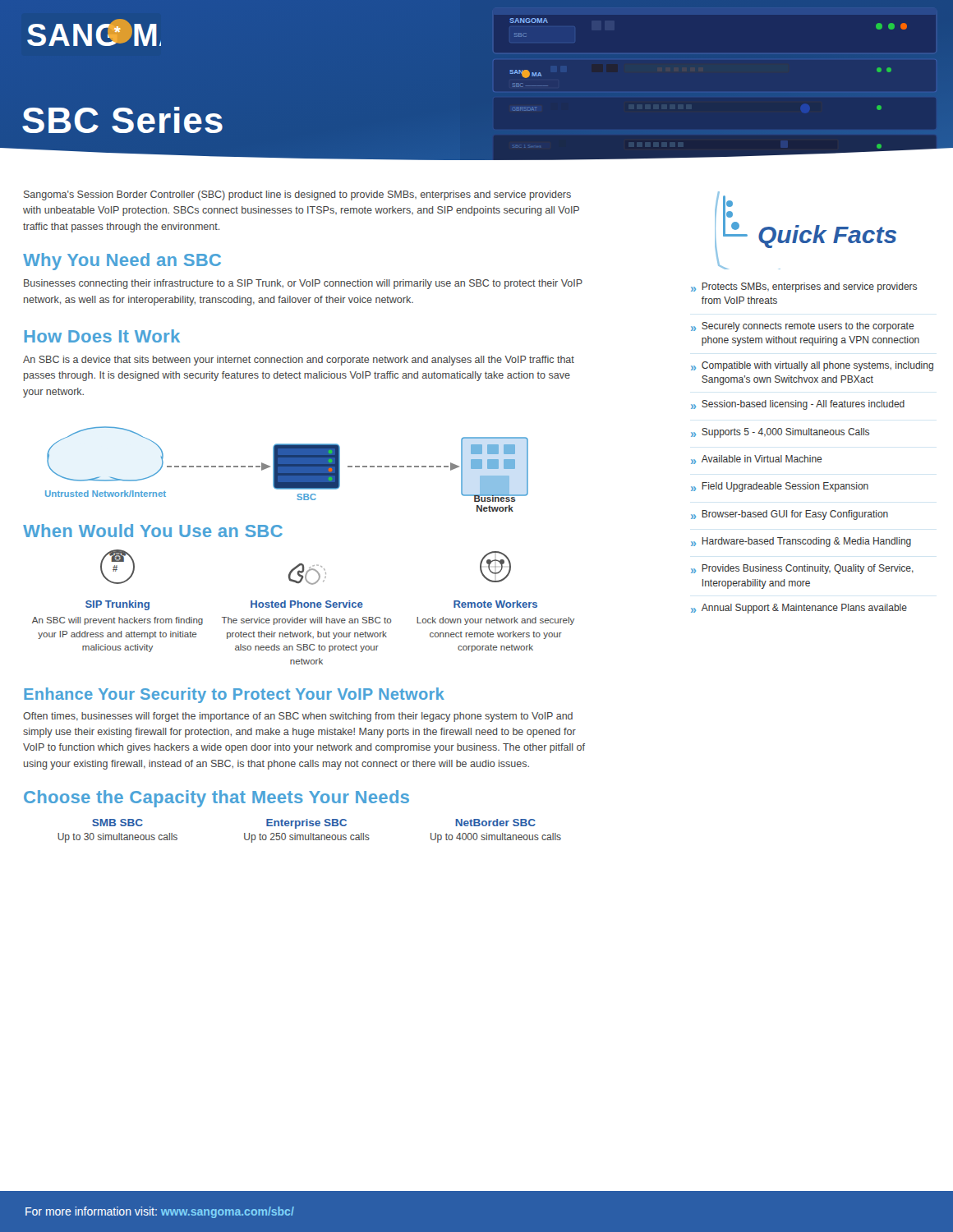Click the passage that begins "» Browser-based GUI for"
Image resolution: width=953 pixels, height=1232 pixels.
[789, 516]
